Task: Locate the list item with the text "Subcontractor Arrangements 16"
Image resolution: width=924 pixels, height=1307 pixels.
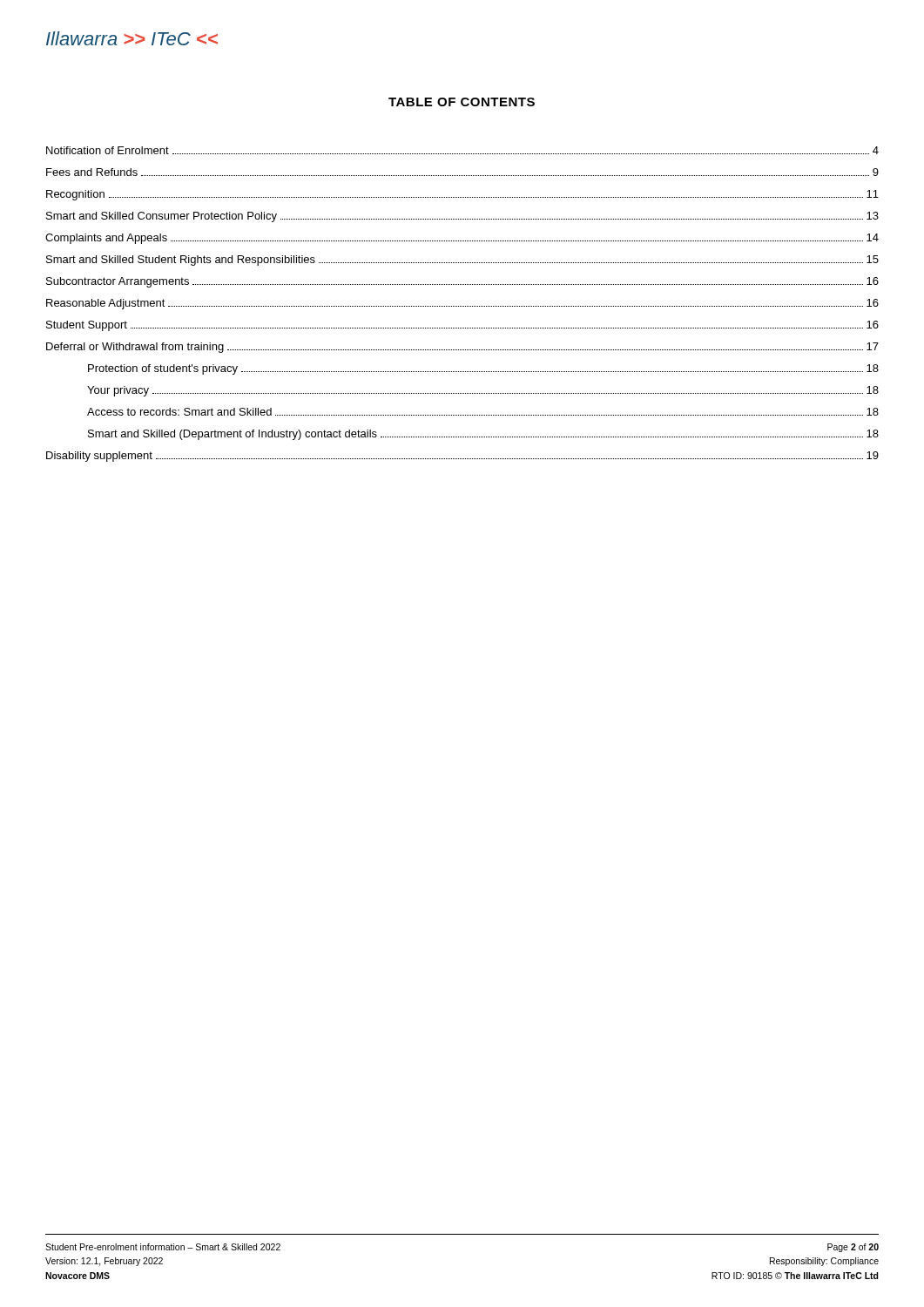Action: coord(462,281)
